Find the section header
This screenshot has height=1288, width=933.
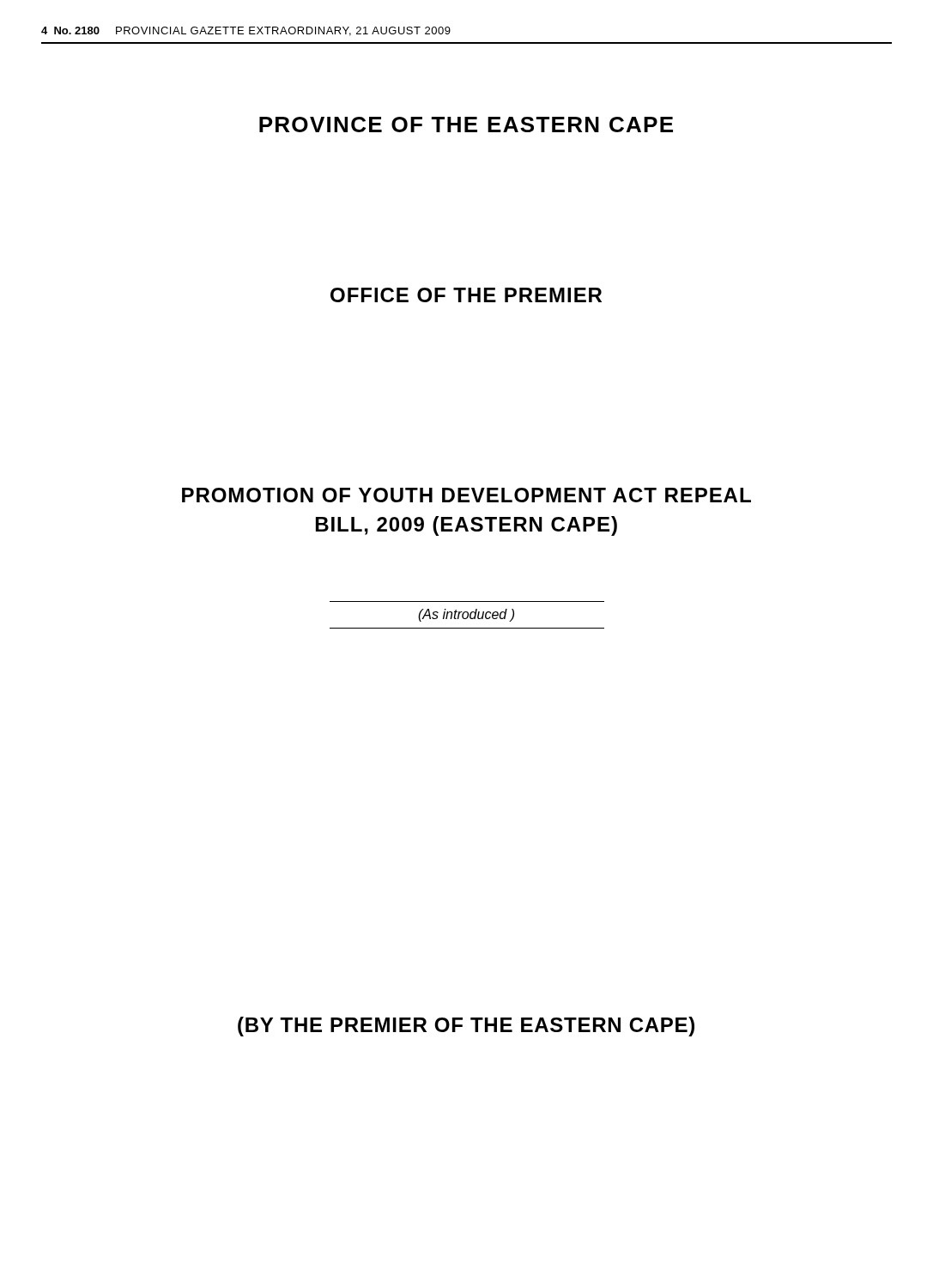[466, 295]
